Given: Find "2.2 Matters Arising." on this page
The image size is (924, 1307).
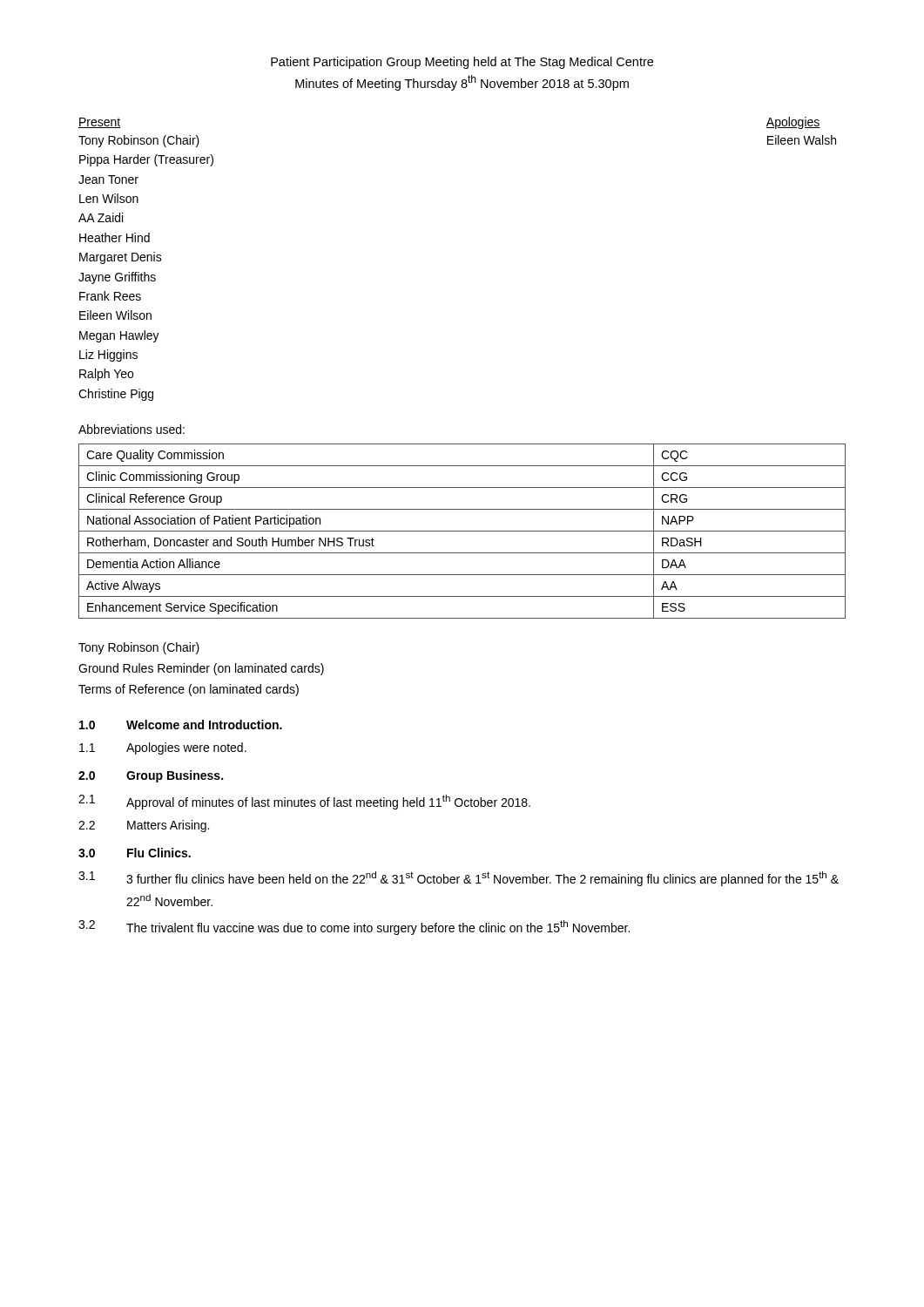Looking at the screenshot, I should (144, 826).
